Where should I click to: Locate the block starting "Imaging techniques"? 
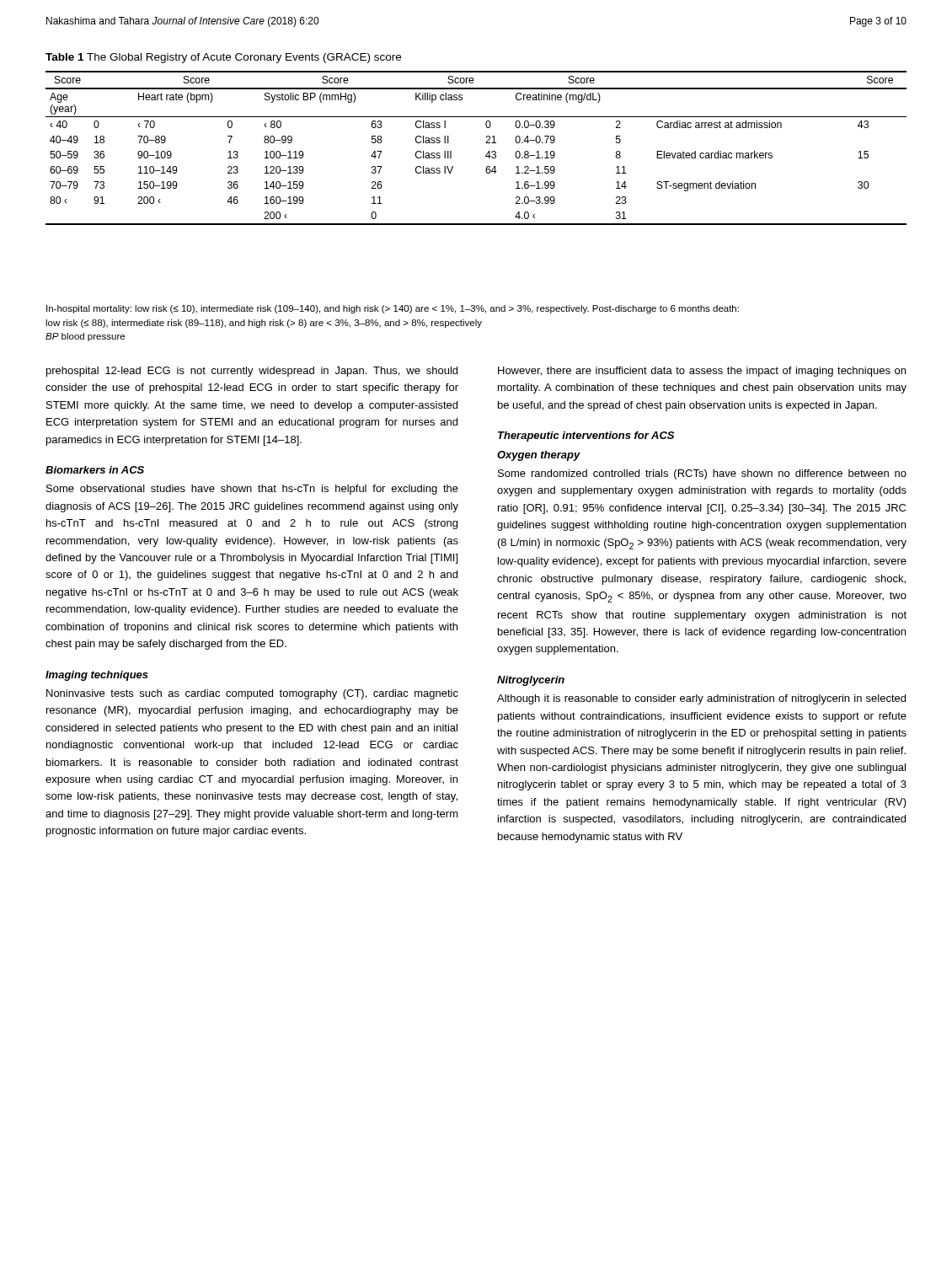pyautogui.click(x=97, y=674)
